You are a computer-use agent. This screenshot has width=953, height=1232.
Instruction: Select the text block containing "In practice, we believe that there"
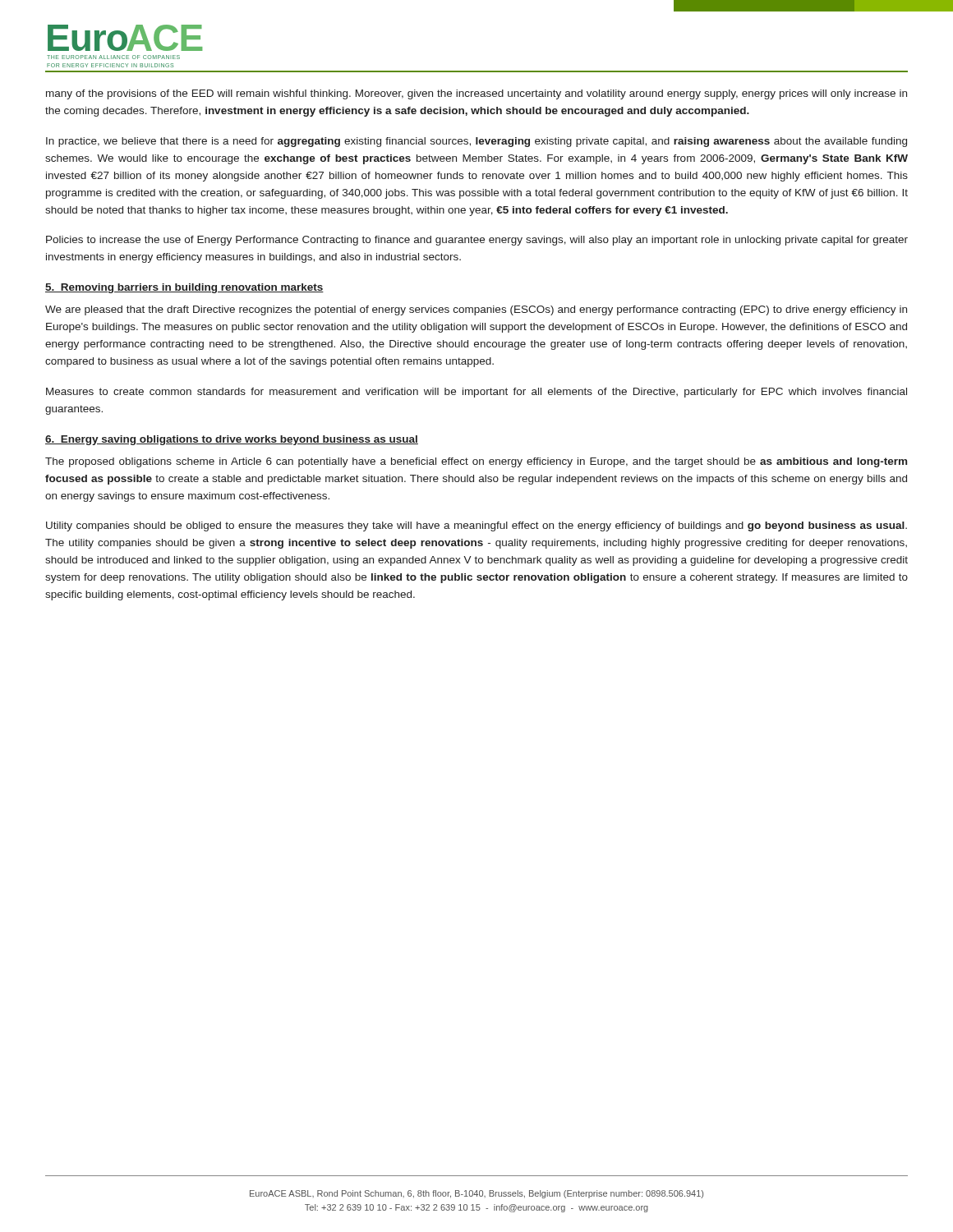476,176
